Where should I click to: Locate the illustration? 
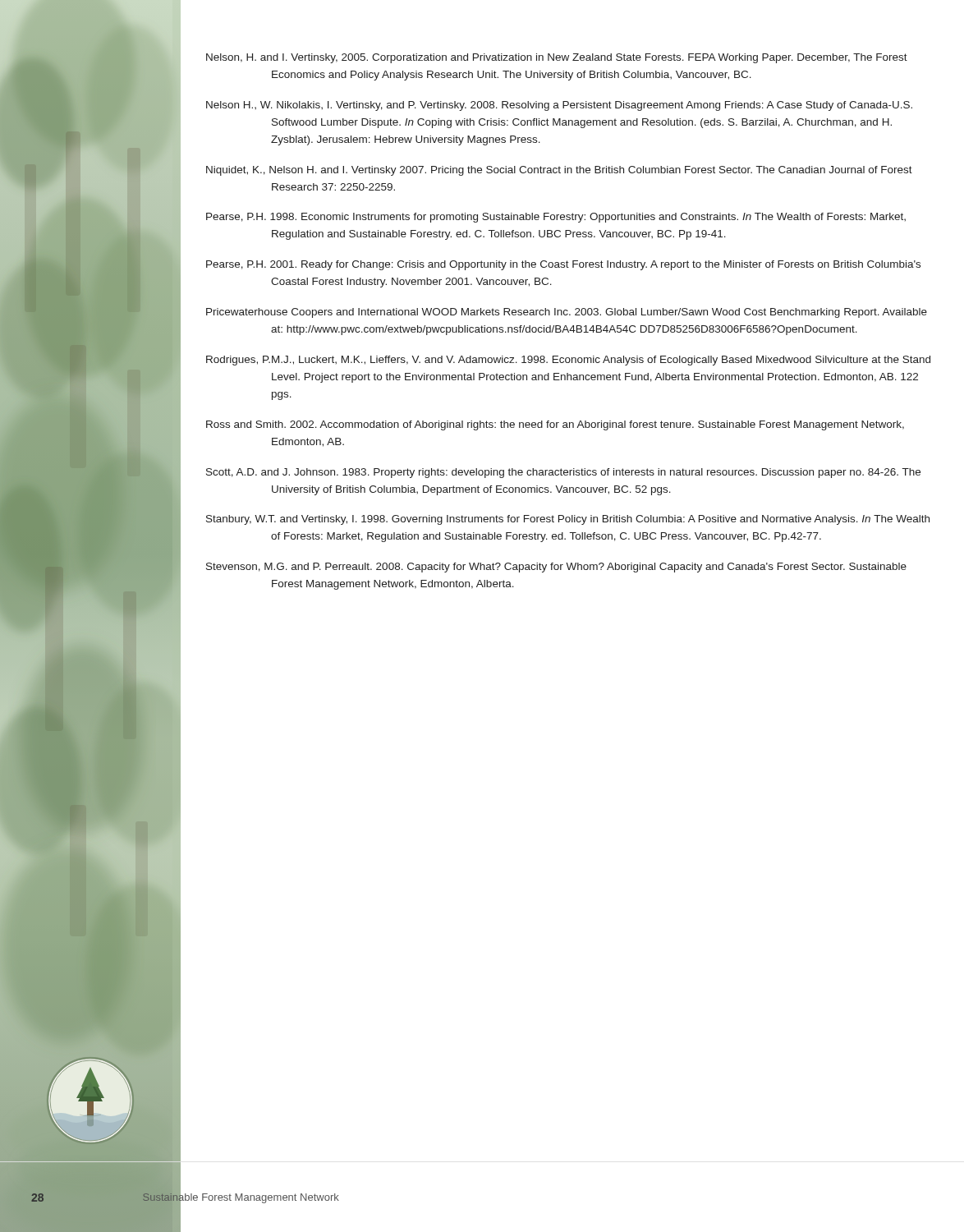pyautogui.click(x=90, y=616)
